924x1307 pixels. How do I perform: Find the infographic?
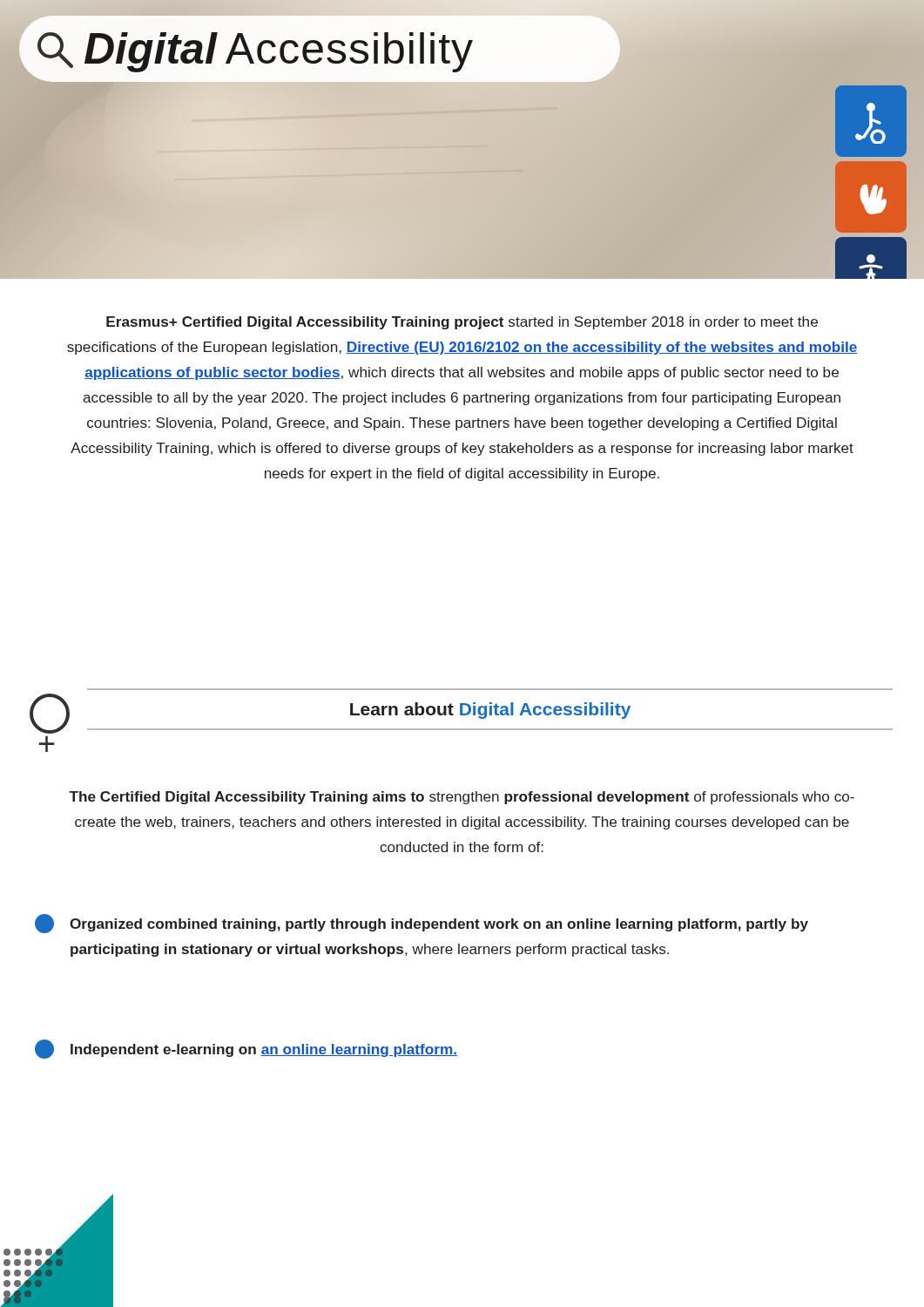(x=462, y=139)
